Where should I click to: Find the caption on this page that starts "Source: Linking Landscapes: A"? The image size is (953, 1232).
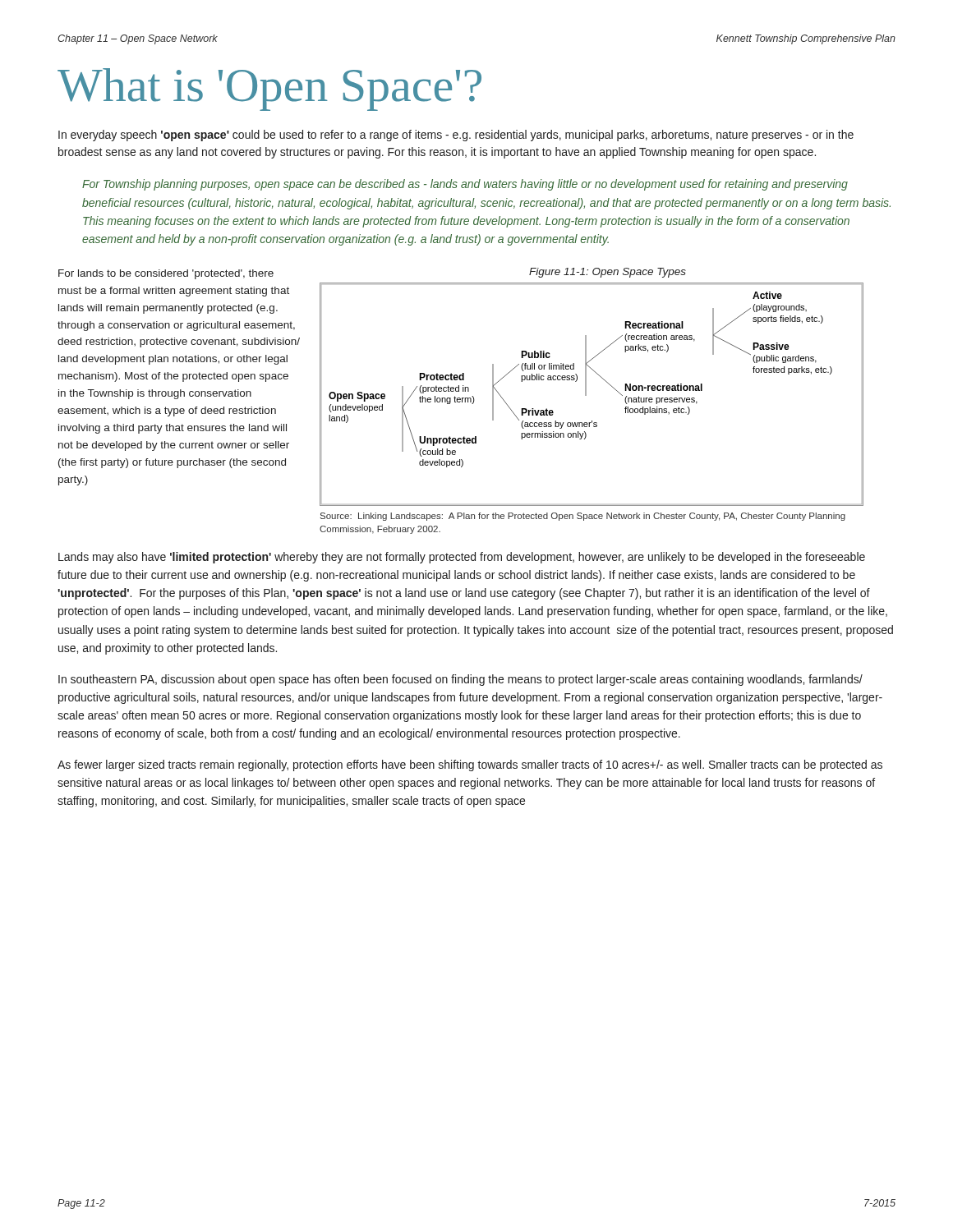point(583,522)
